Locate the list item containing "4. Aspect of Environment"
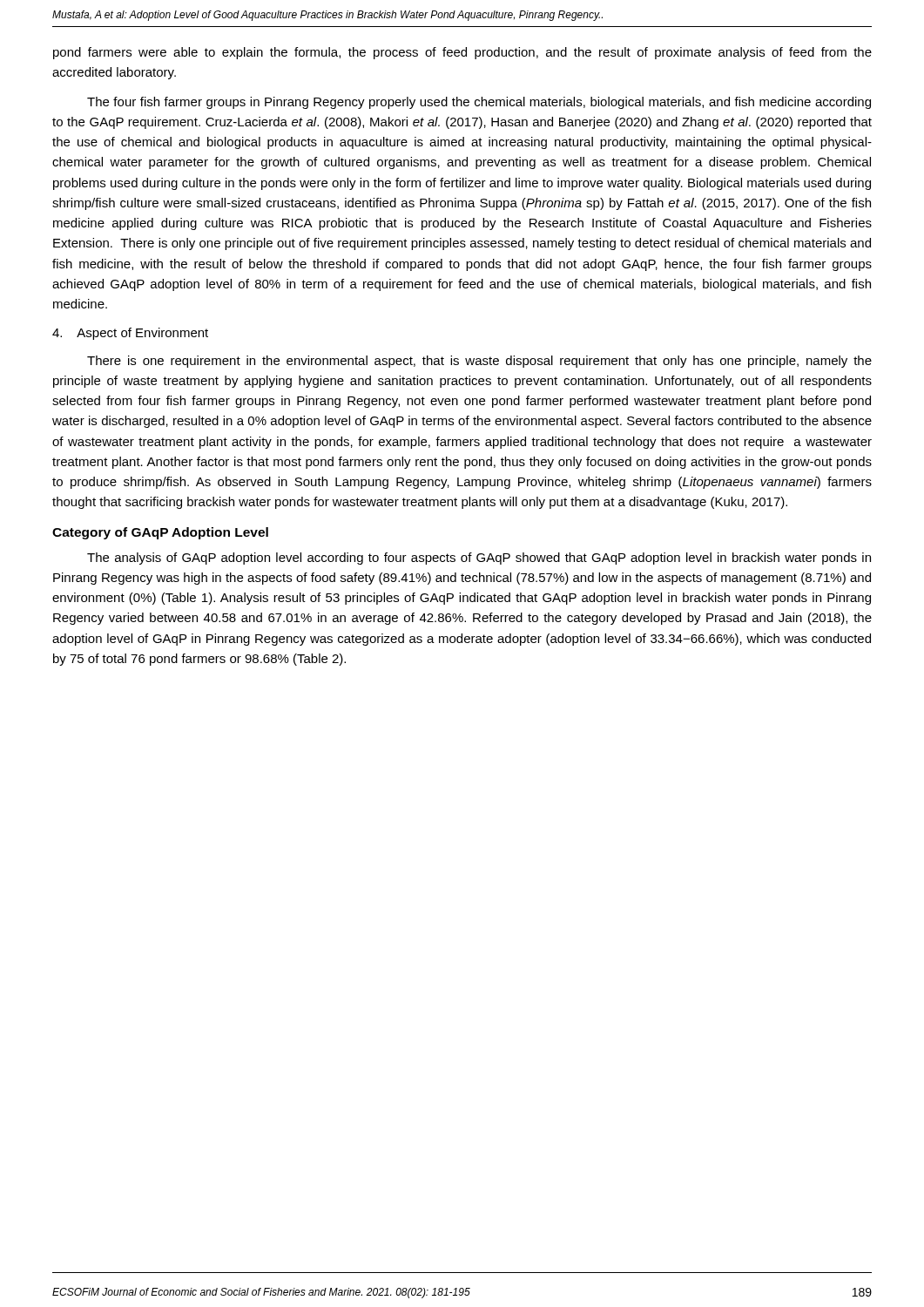This screenshot has width=924, height=1307. point(130,333)
